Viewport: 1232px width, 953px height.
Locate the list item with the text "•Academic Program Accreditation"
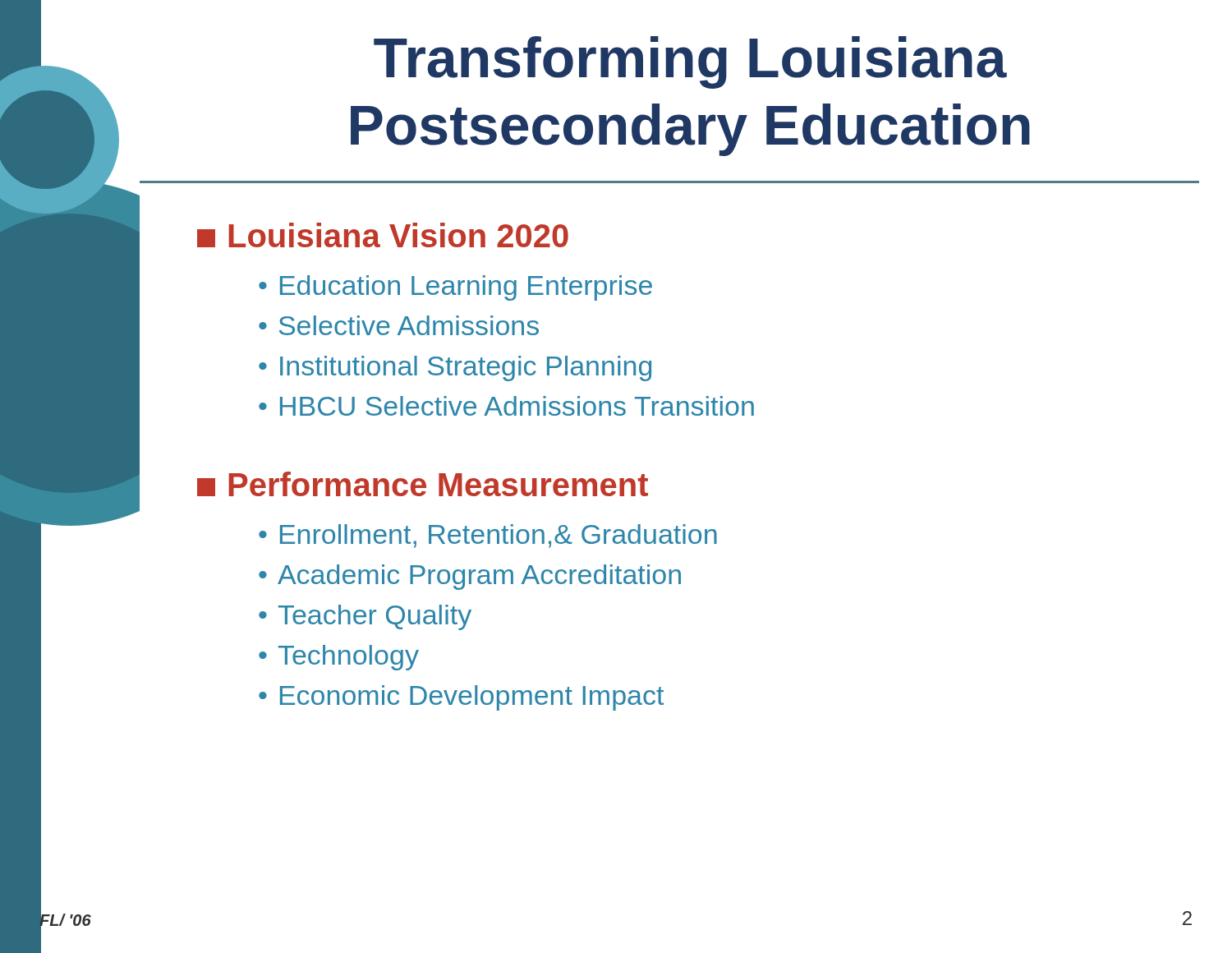click(x=470, y=575)
